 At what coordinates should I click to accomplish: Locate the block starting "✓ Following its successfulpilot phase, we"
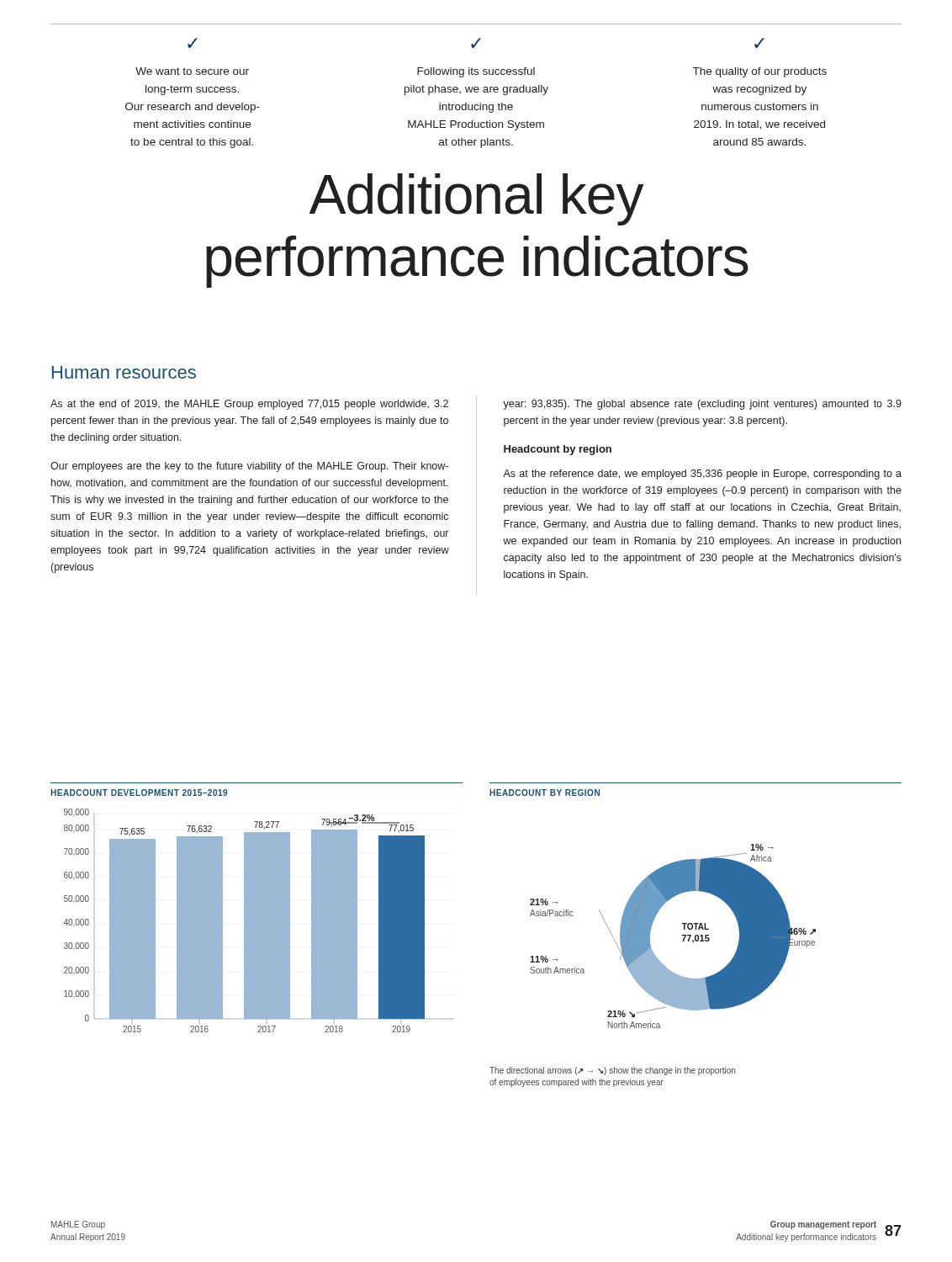(476, 92)
